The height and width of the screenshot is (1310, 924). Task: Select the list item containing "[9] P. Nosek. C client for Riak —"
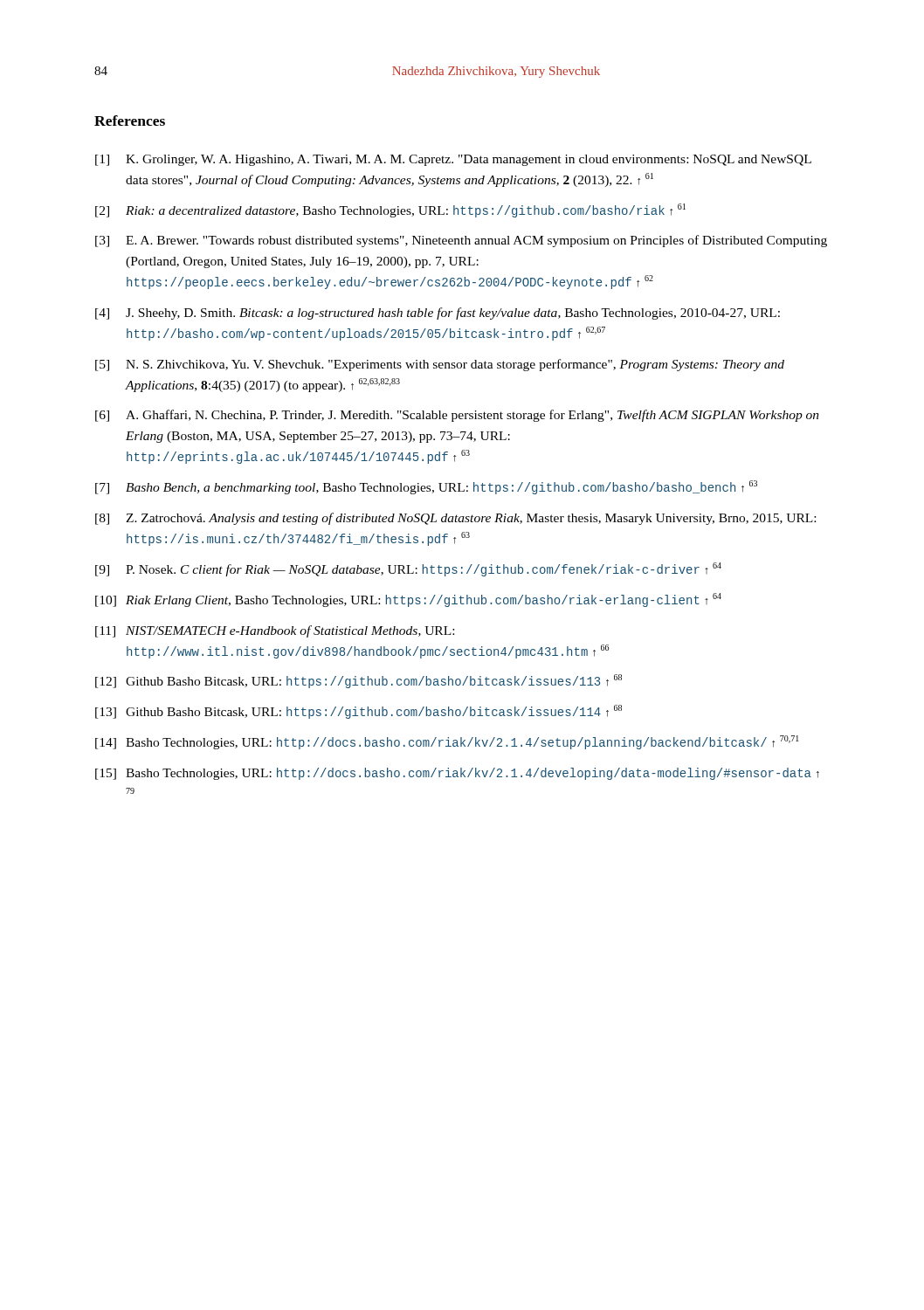coord(462,570)
